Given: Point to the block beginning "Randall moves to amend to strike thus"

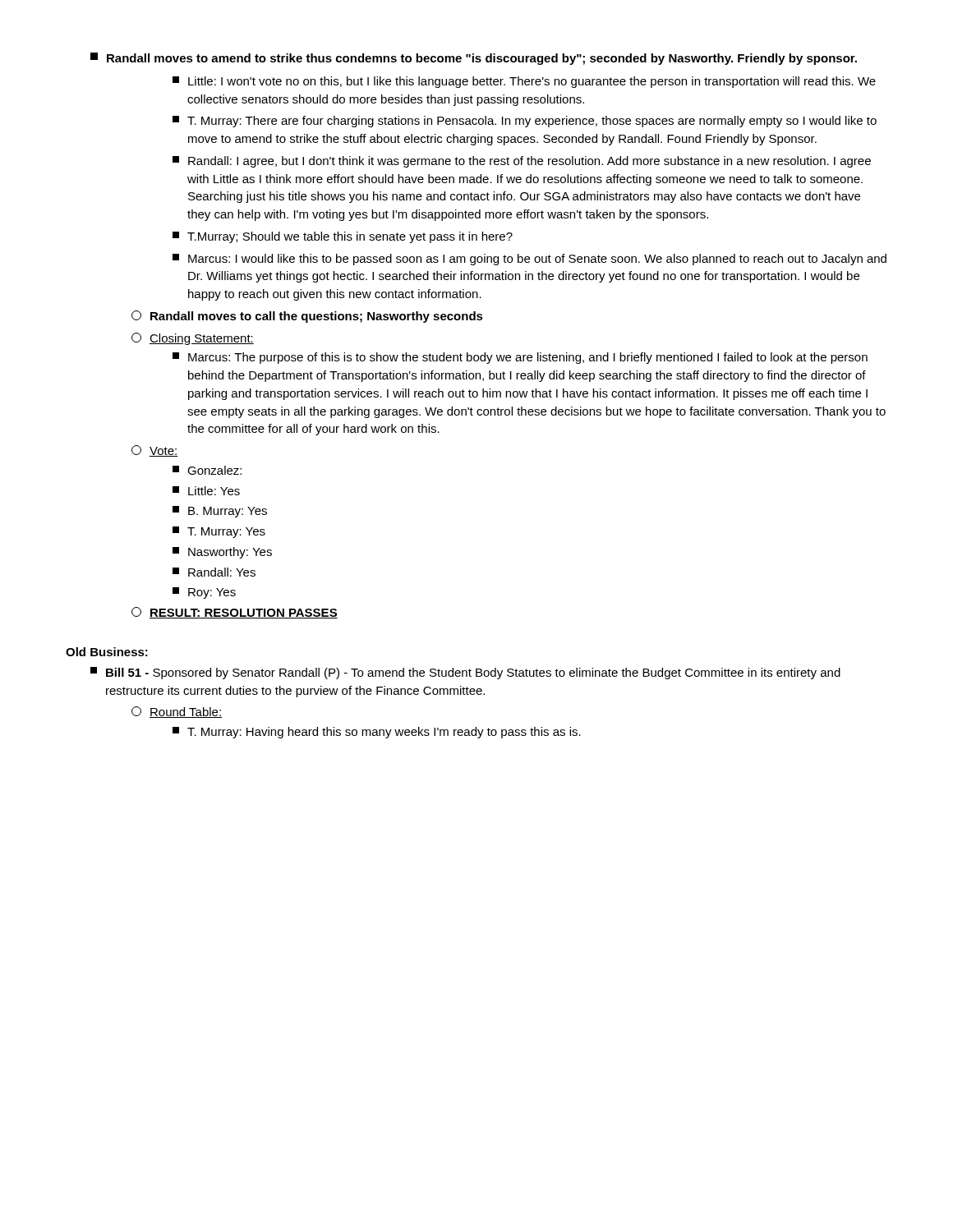Looking at the screenshot, I should (489, 58).
